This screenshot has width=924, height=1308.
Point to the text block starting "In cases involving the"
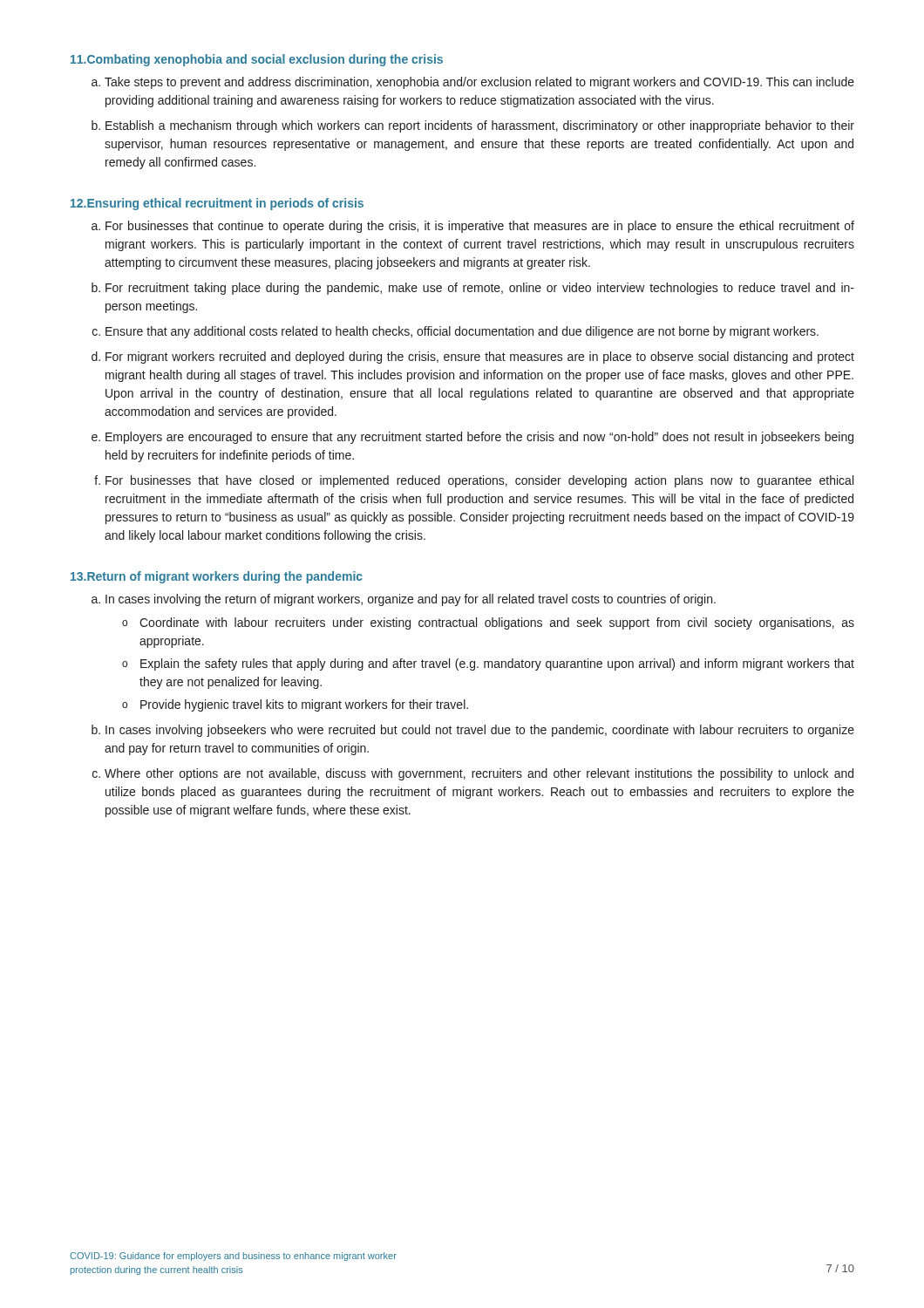(x=479, y=653)
